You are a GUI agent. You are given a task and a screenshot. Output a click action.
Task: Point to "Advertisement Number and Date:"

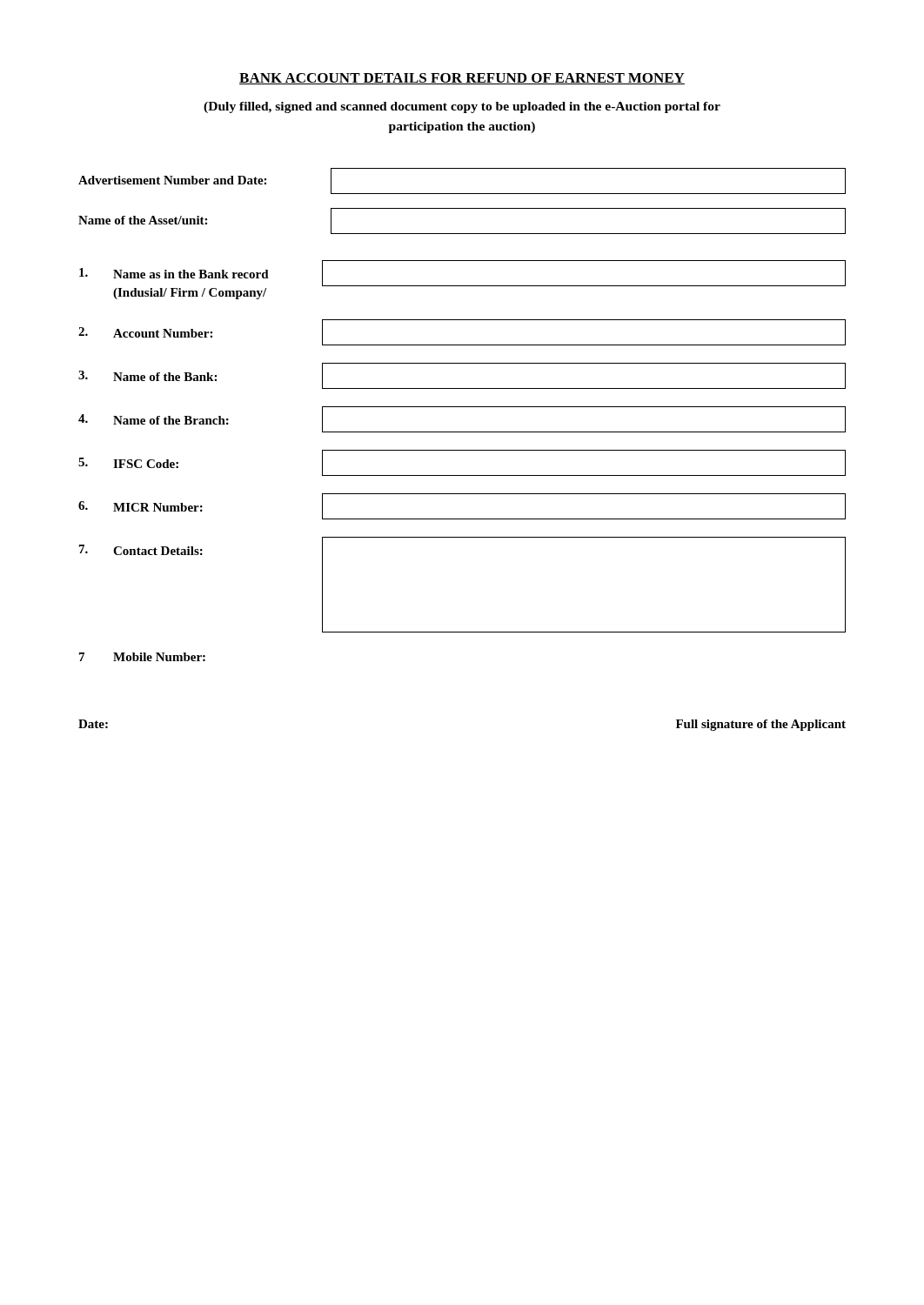coord(462,180)
